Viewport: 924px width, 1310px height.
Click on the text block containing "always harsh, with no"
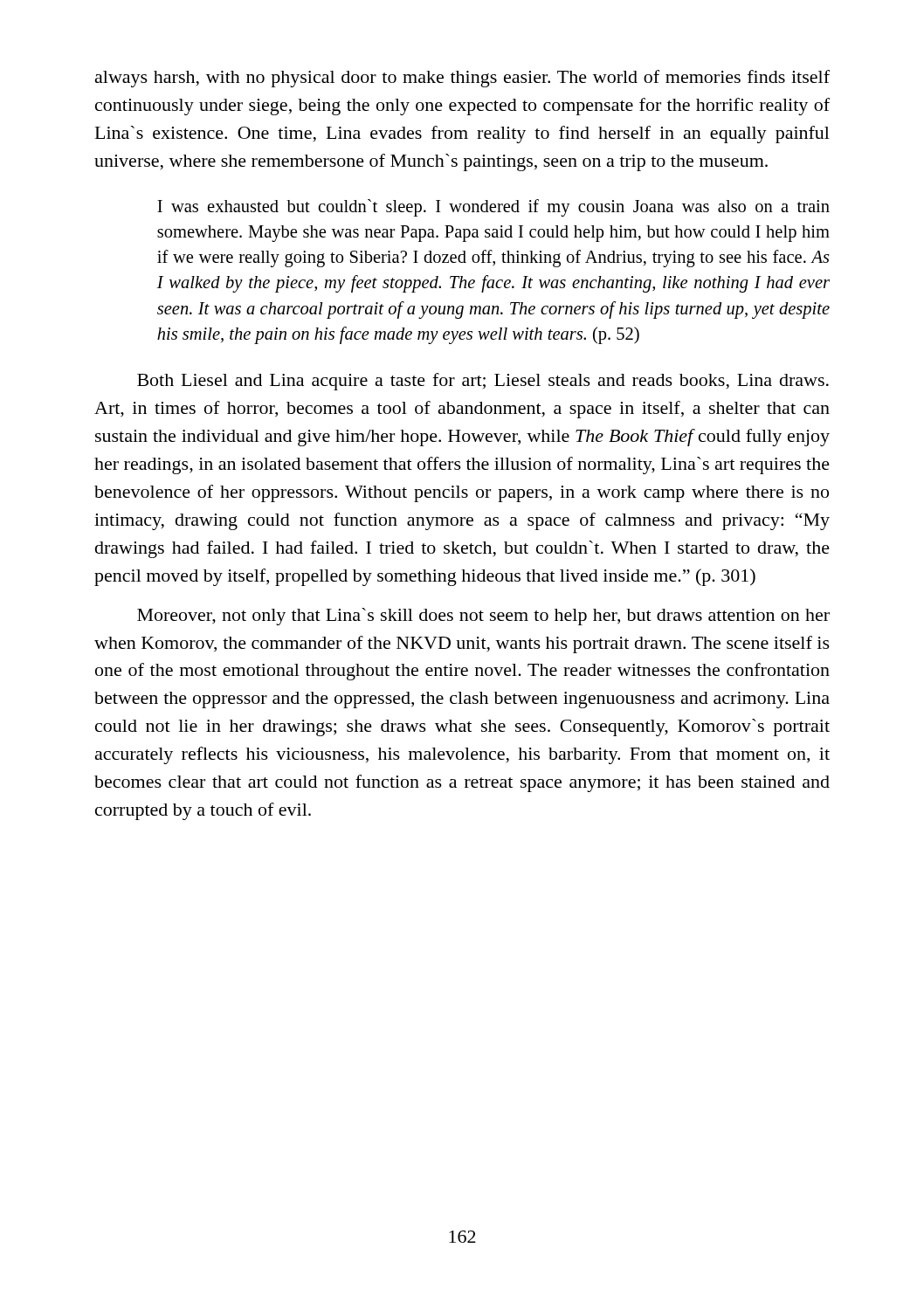click(462, 119)
